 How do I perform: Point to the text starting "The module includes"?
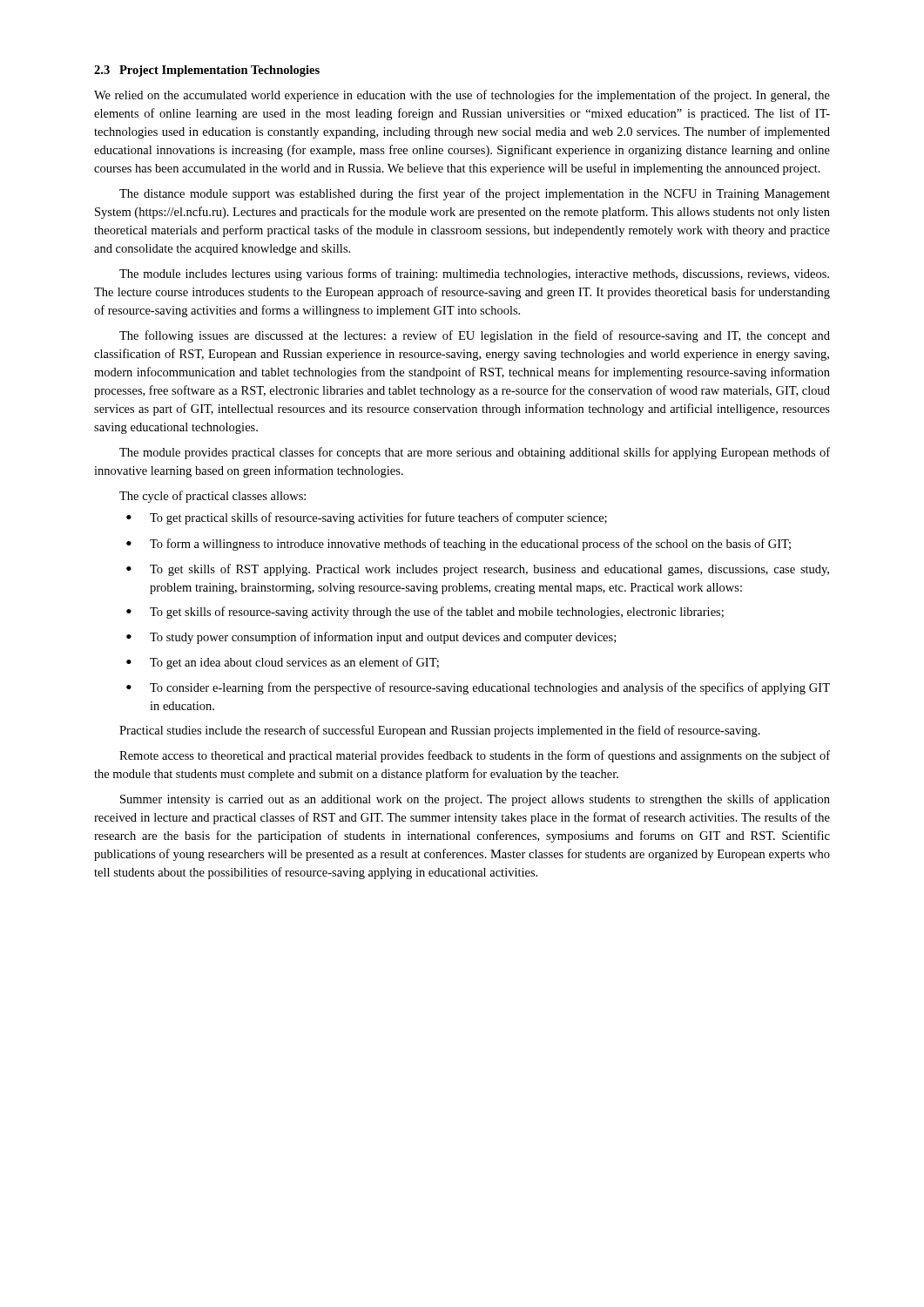pos(462,293)
